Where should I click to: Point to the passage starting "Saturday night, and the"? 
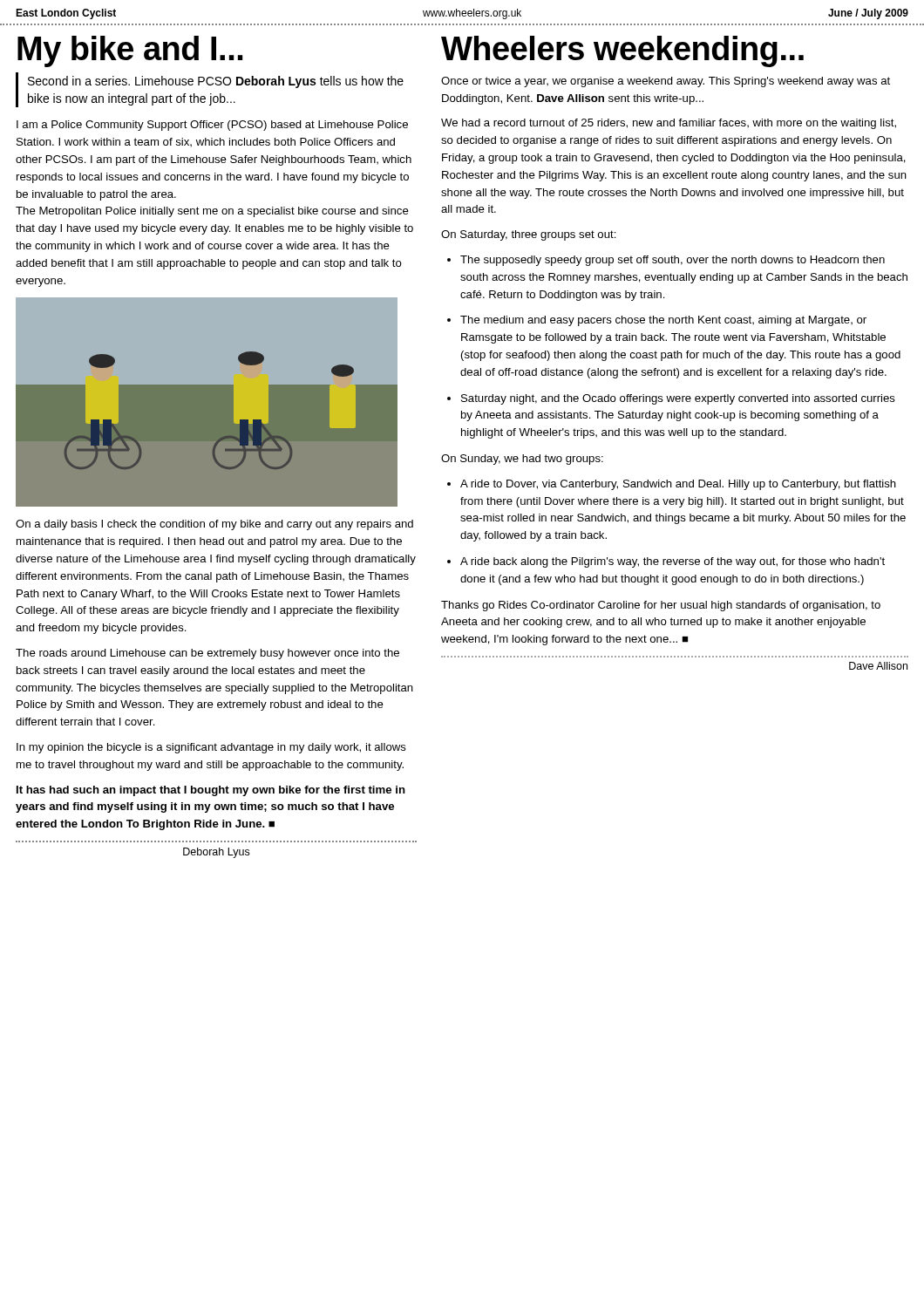pos(678,415)
